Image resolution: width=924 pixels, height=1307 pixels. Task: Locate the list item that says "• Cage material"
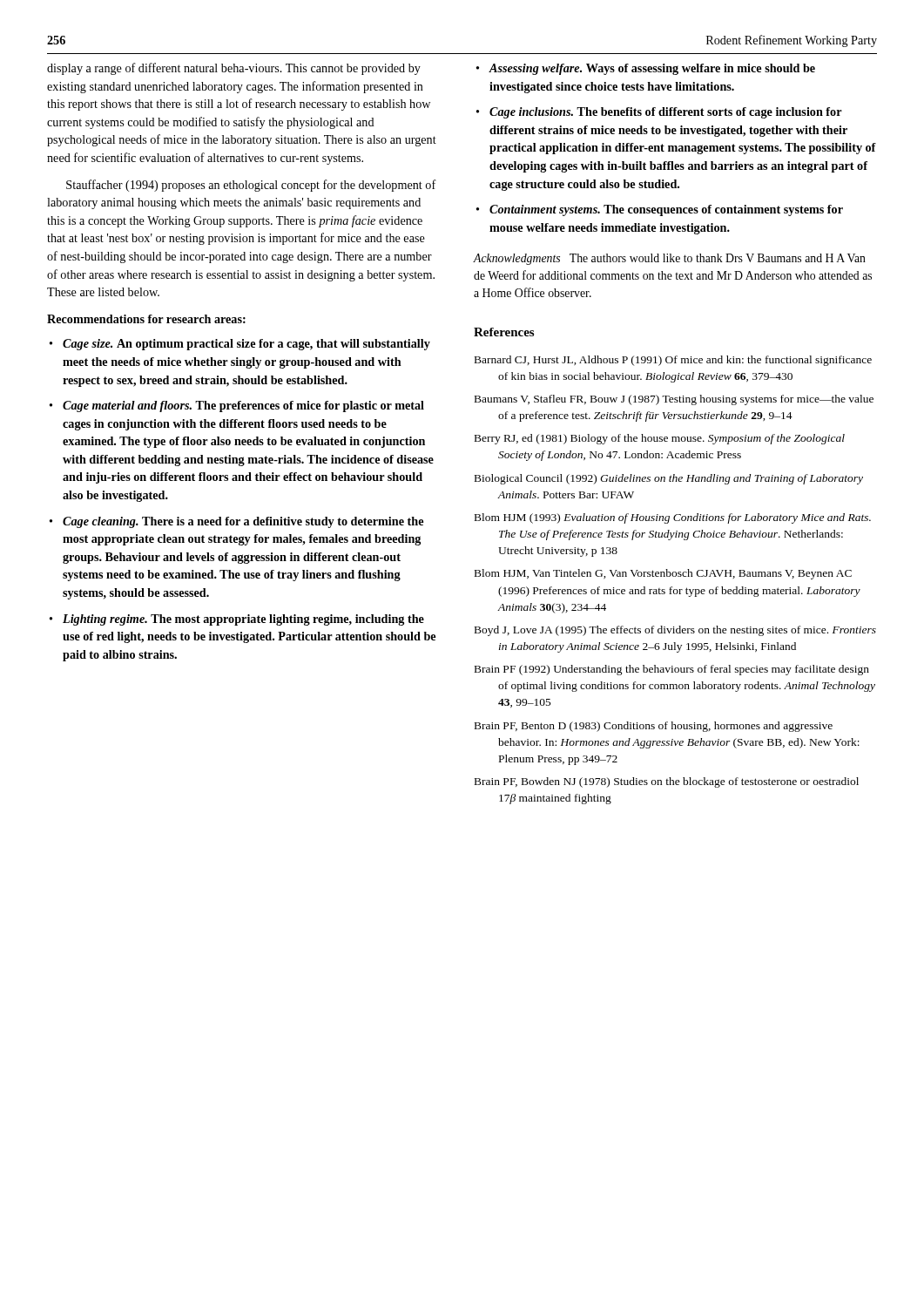point(243,450)
